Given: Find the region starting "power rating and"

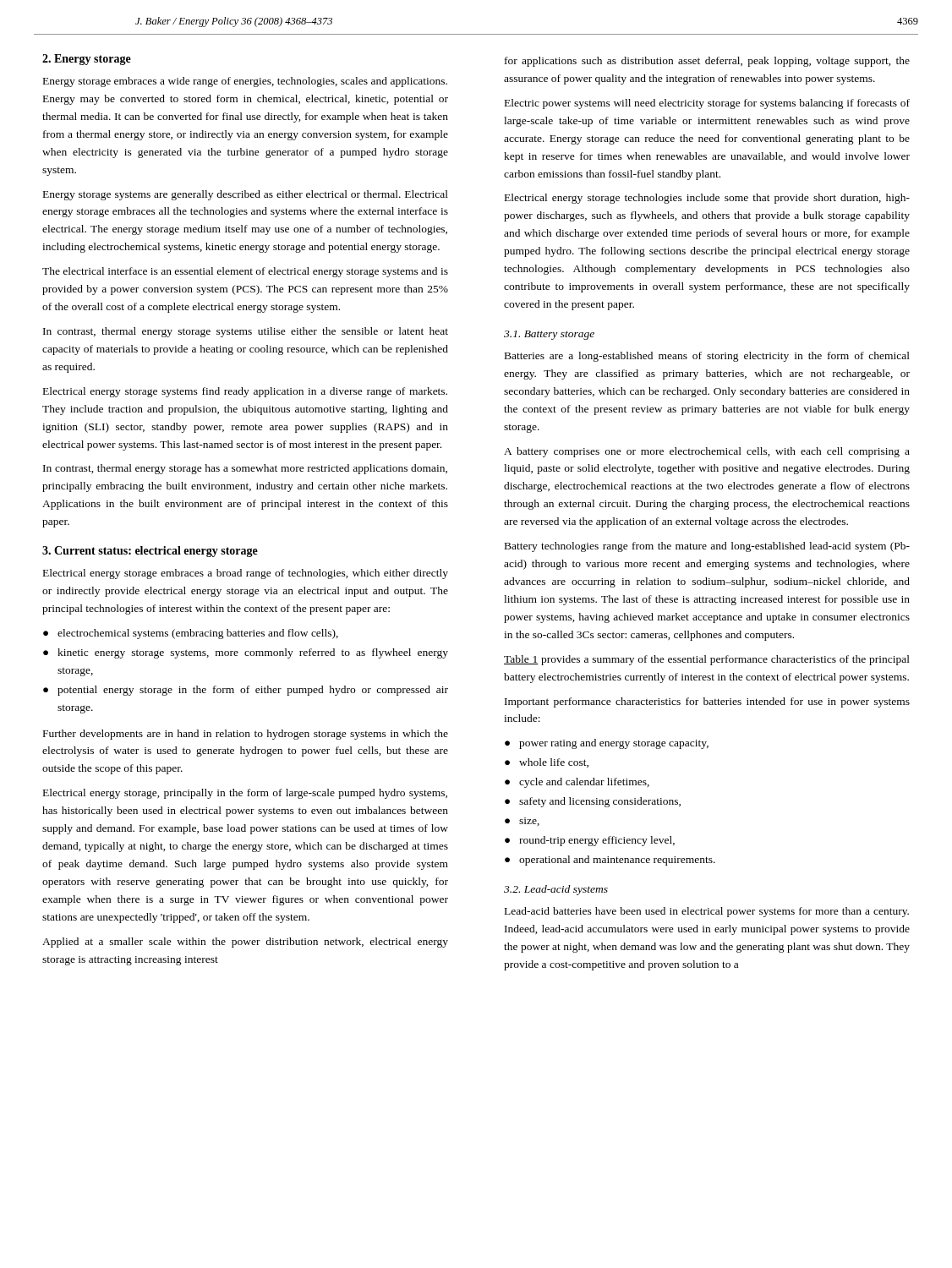Looking at the screenshot, I should [614, 743].
